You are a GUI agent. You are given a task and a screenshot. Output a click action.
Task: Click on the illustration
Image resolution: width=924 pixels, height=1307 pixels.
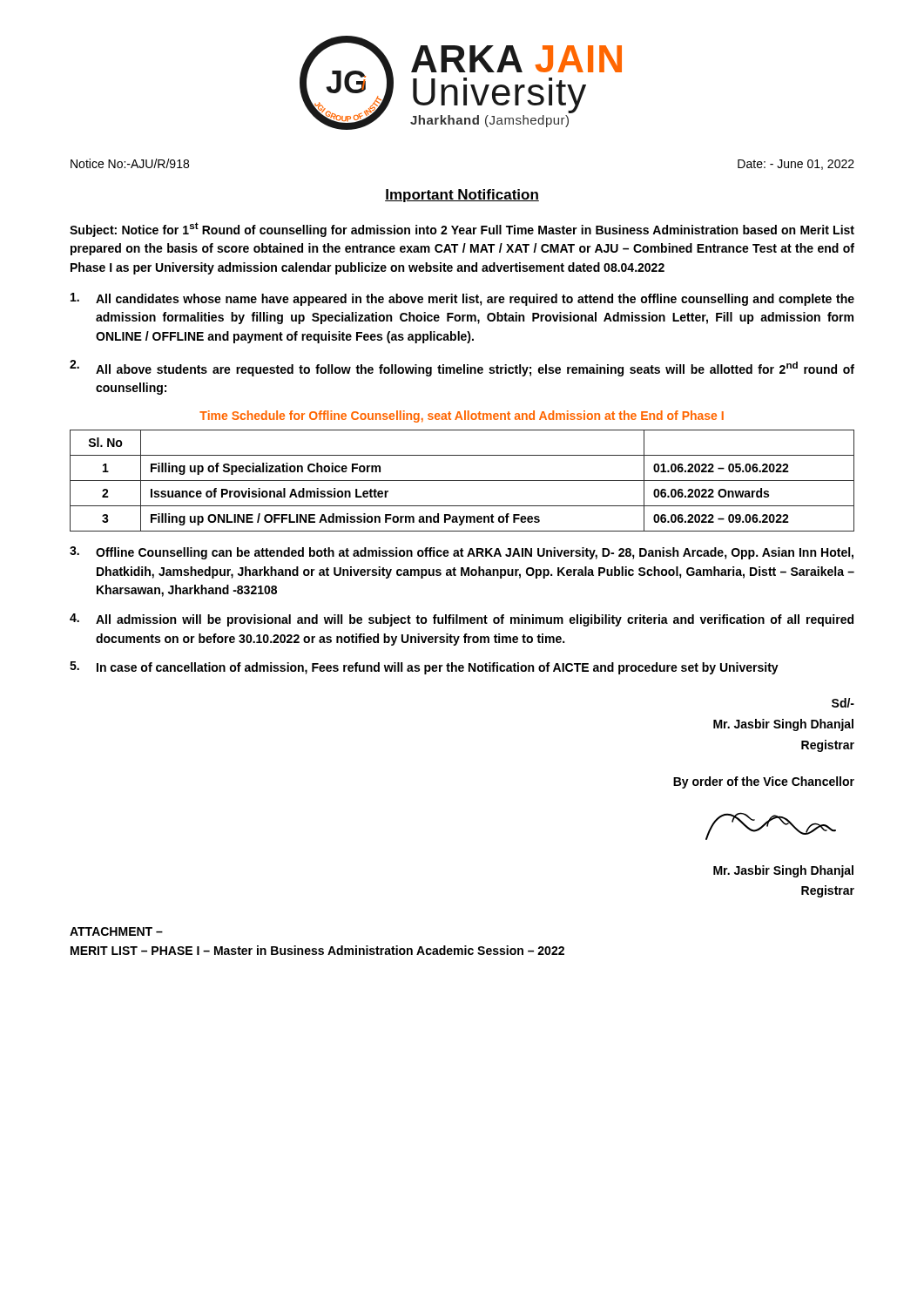coord(462,828)
